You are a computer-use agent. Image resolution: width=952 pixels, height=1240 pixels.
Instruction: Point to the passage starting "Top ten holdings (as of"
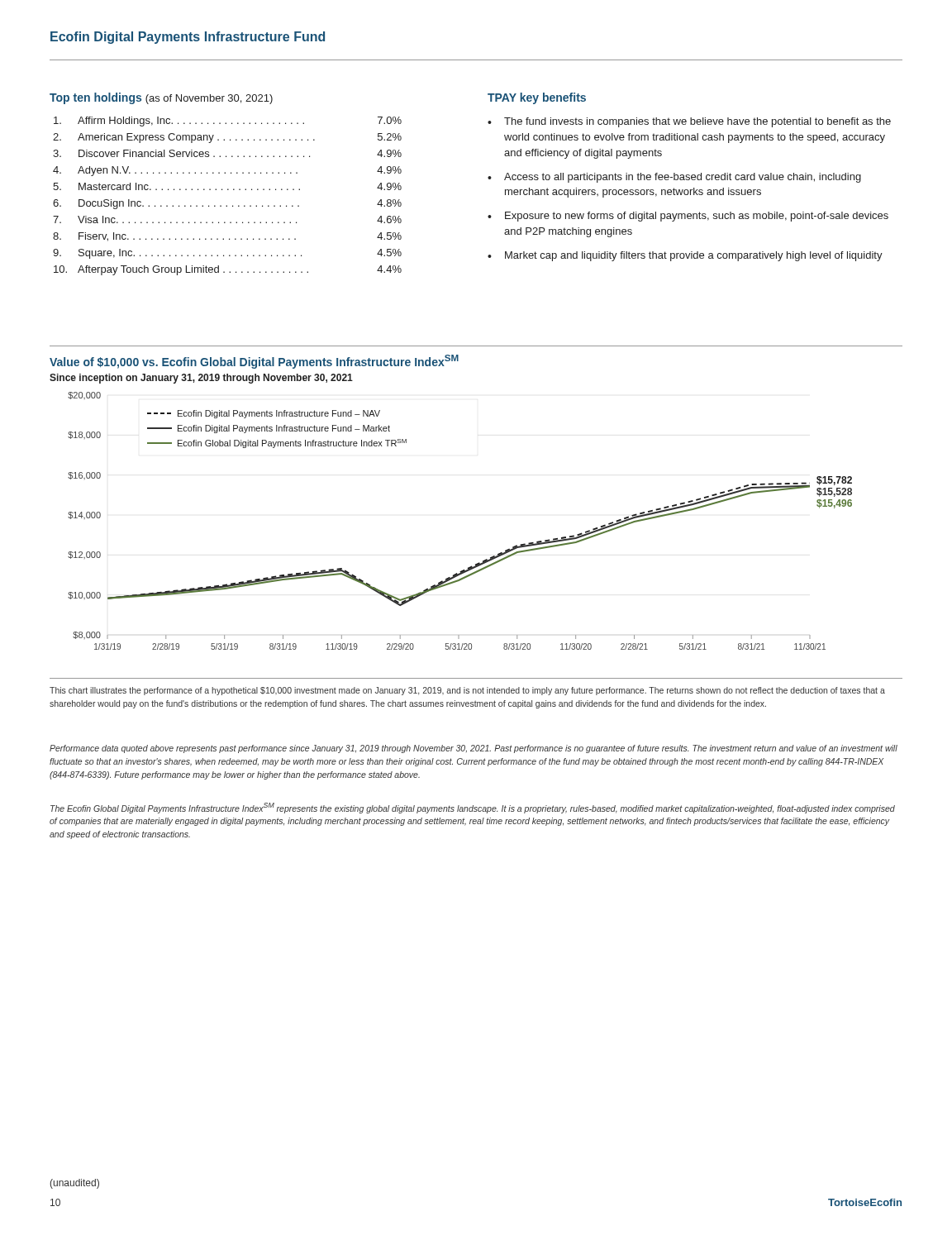161,98
